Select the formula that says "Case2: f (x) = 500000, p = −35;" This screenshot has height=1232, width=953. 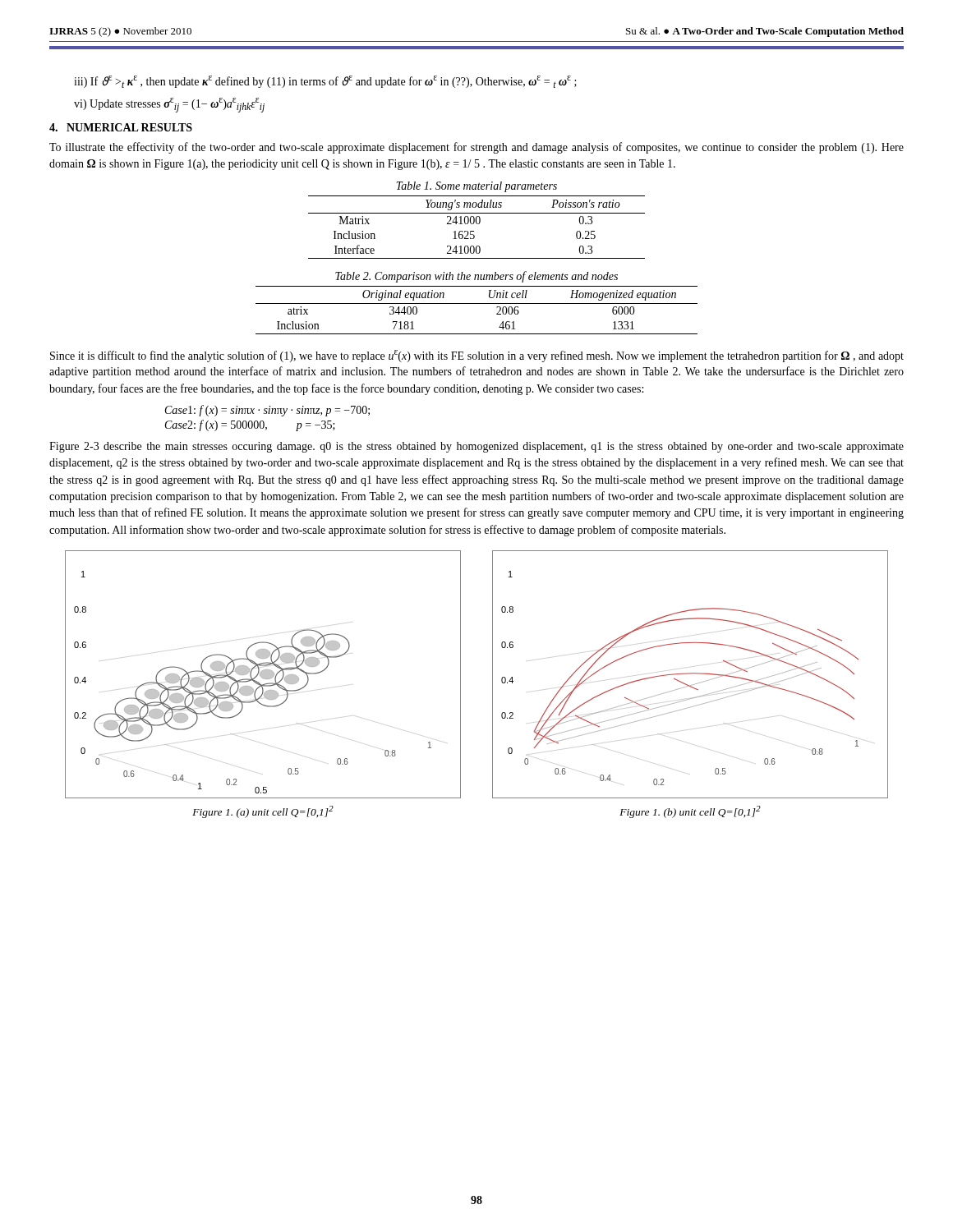[250, 425]
